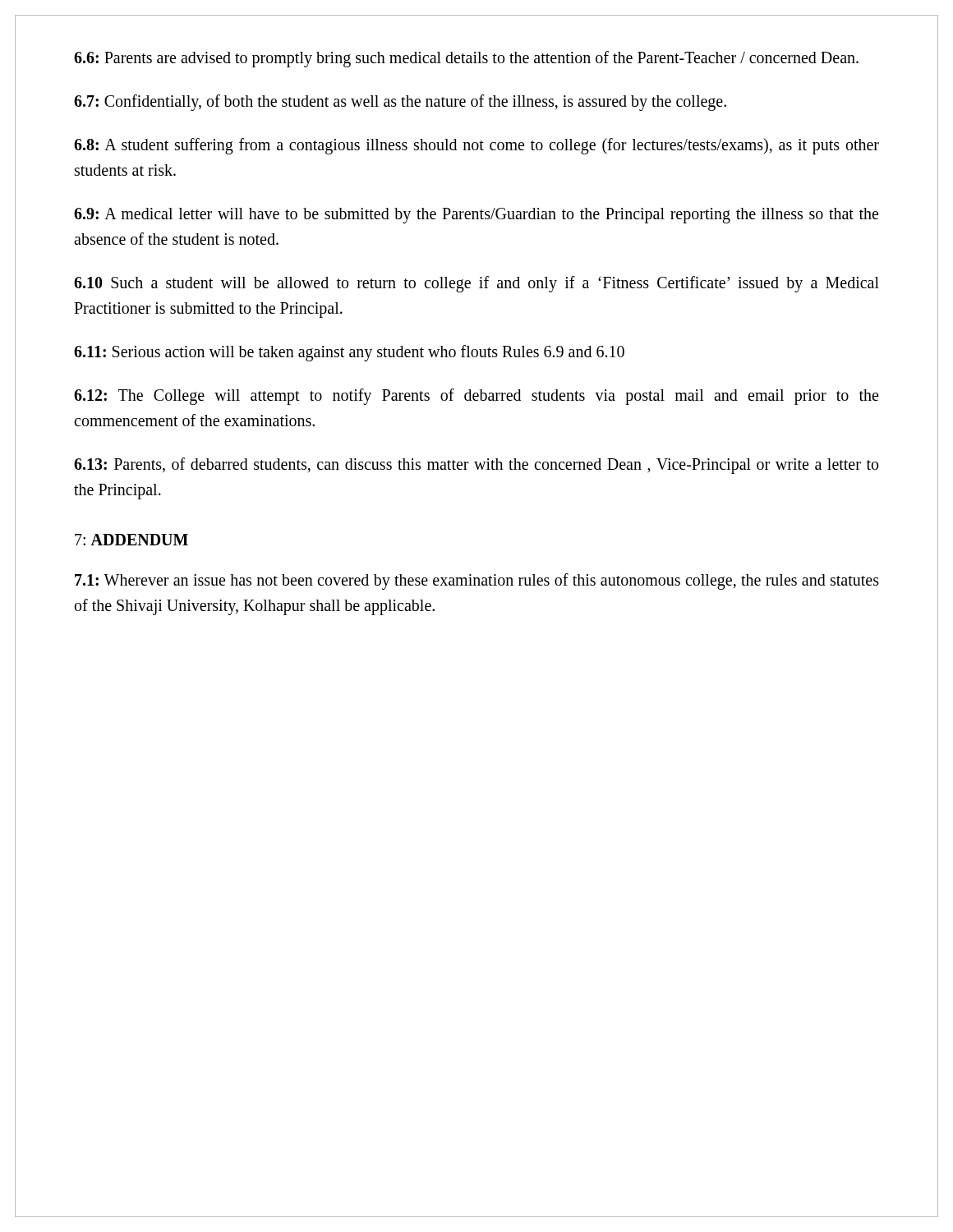This screenshot has height=1232, width=953.
Task: Find the block on this page that starts "6.7: Confidentially, of both"
Action: coord(401,101)
